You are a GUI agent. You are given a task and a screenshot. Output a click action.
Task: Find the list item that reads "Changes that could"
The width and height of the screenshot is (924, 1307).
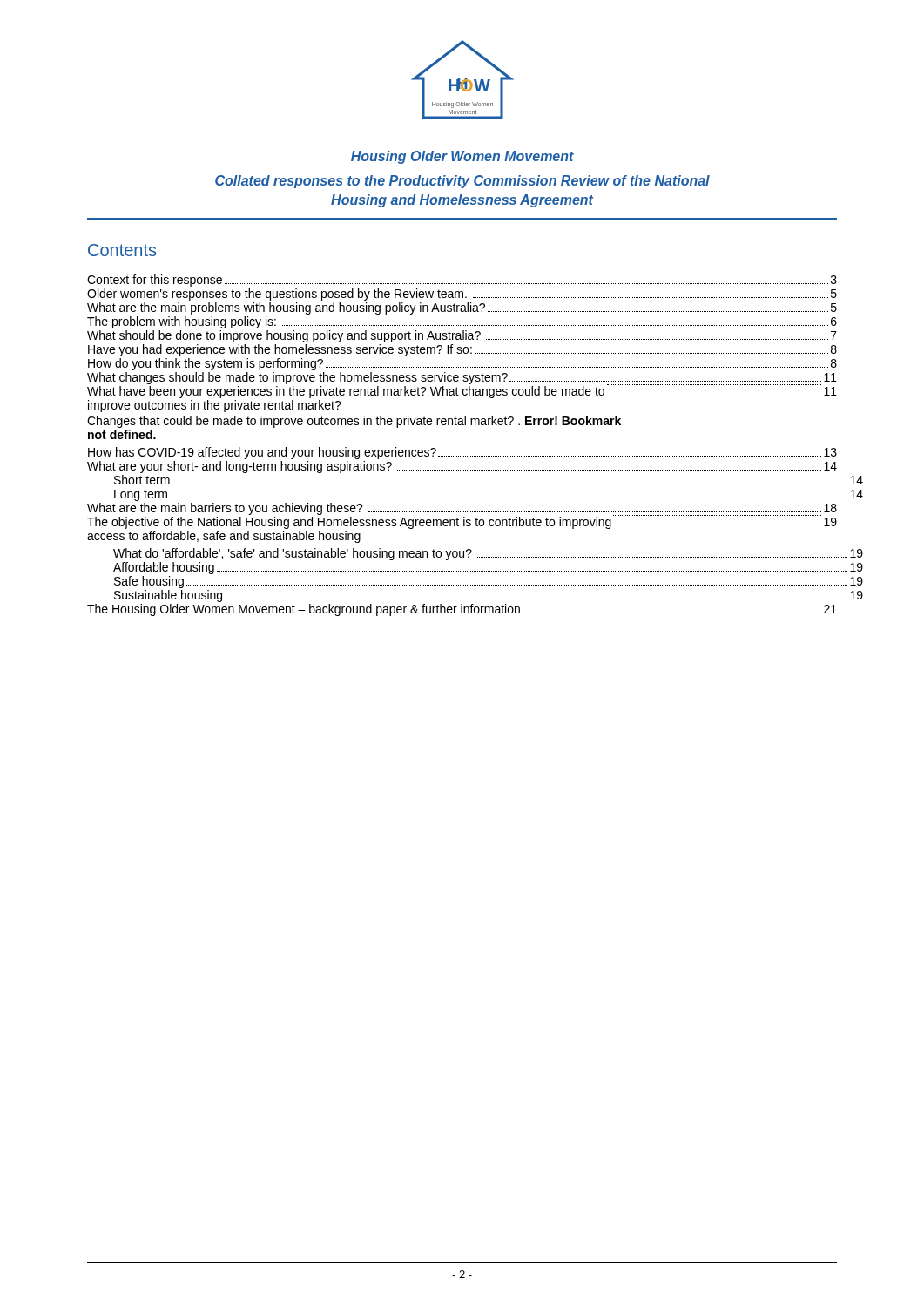click(462, 428)
